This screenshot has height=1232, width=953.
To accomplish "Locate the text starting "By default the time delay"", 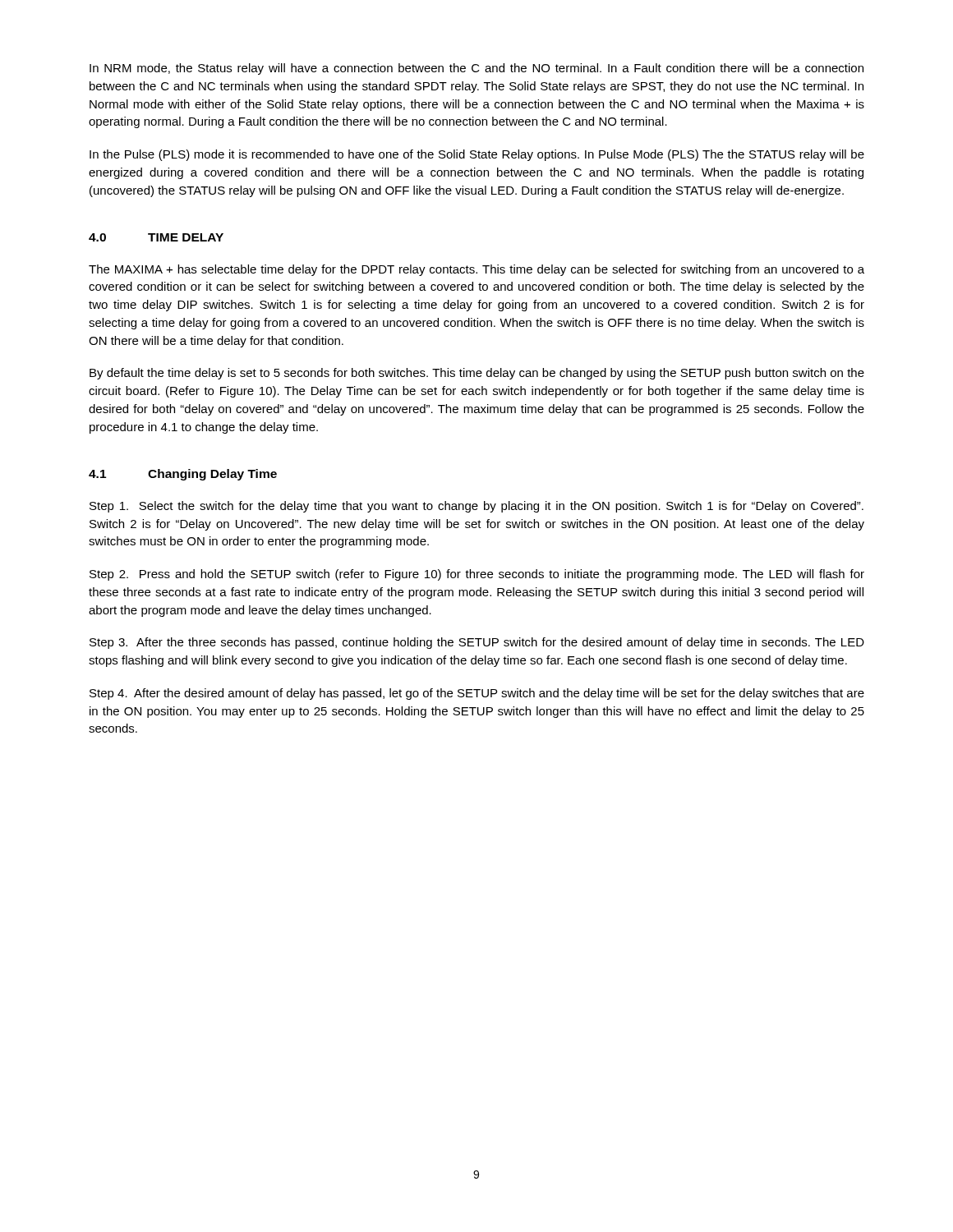I will coord(476,400).
